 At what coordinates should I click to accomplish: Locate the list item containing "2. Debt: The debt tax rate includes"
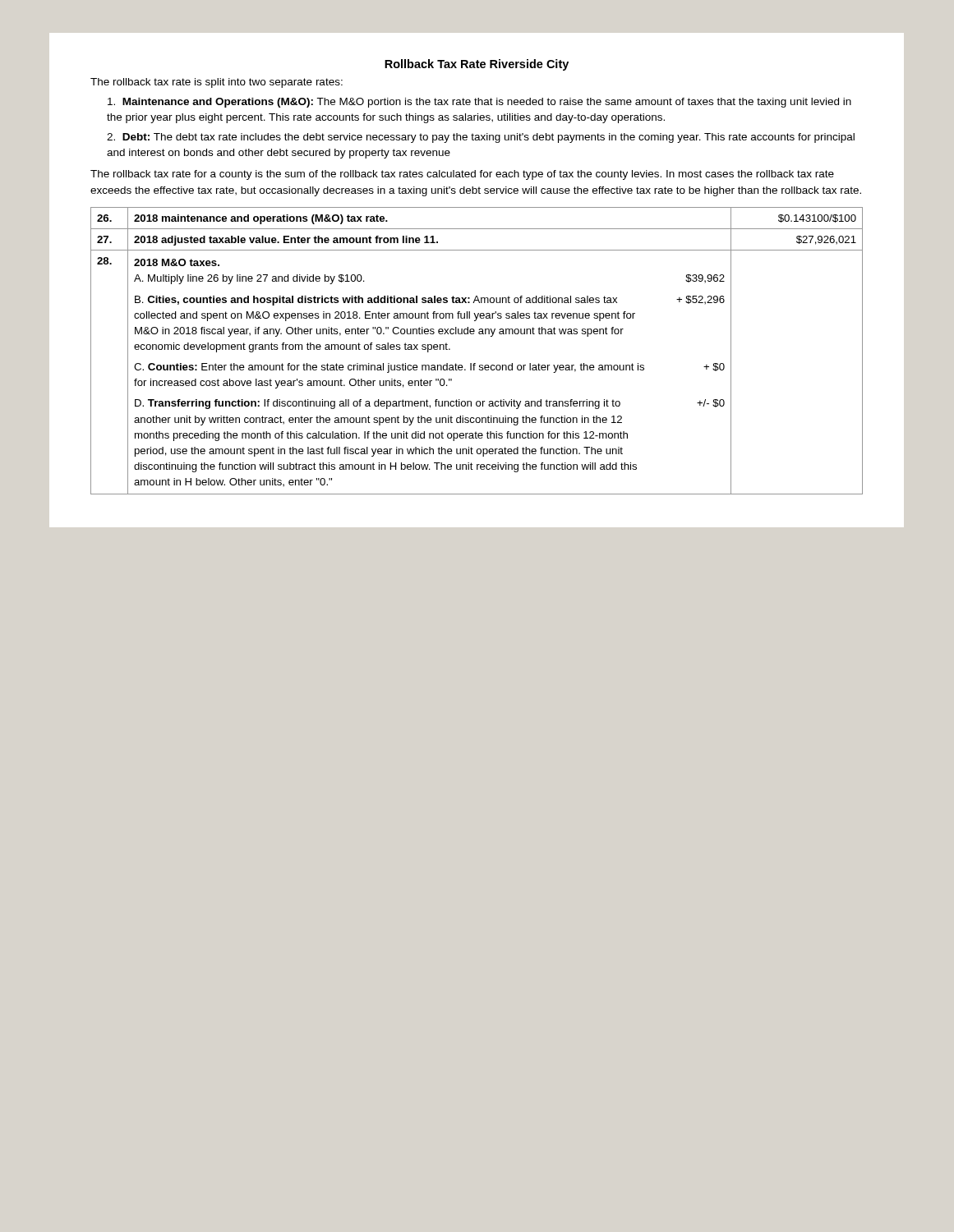(x=485, y=145)
